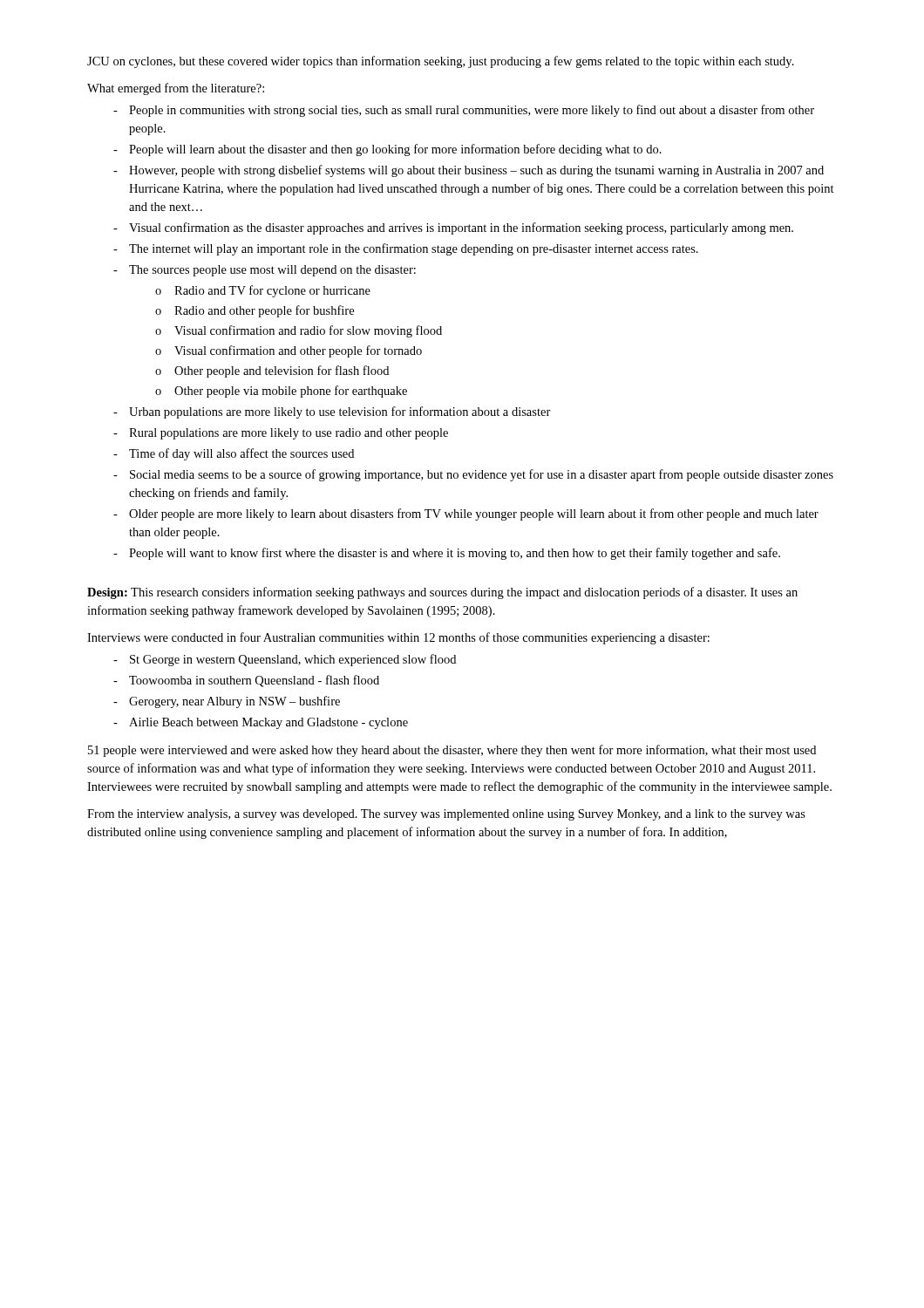Select the text block with the text "JCU on cyclones, but these covered wider"
This screenshot has width=924, height=1308.
tap(441, 61)
